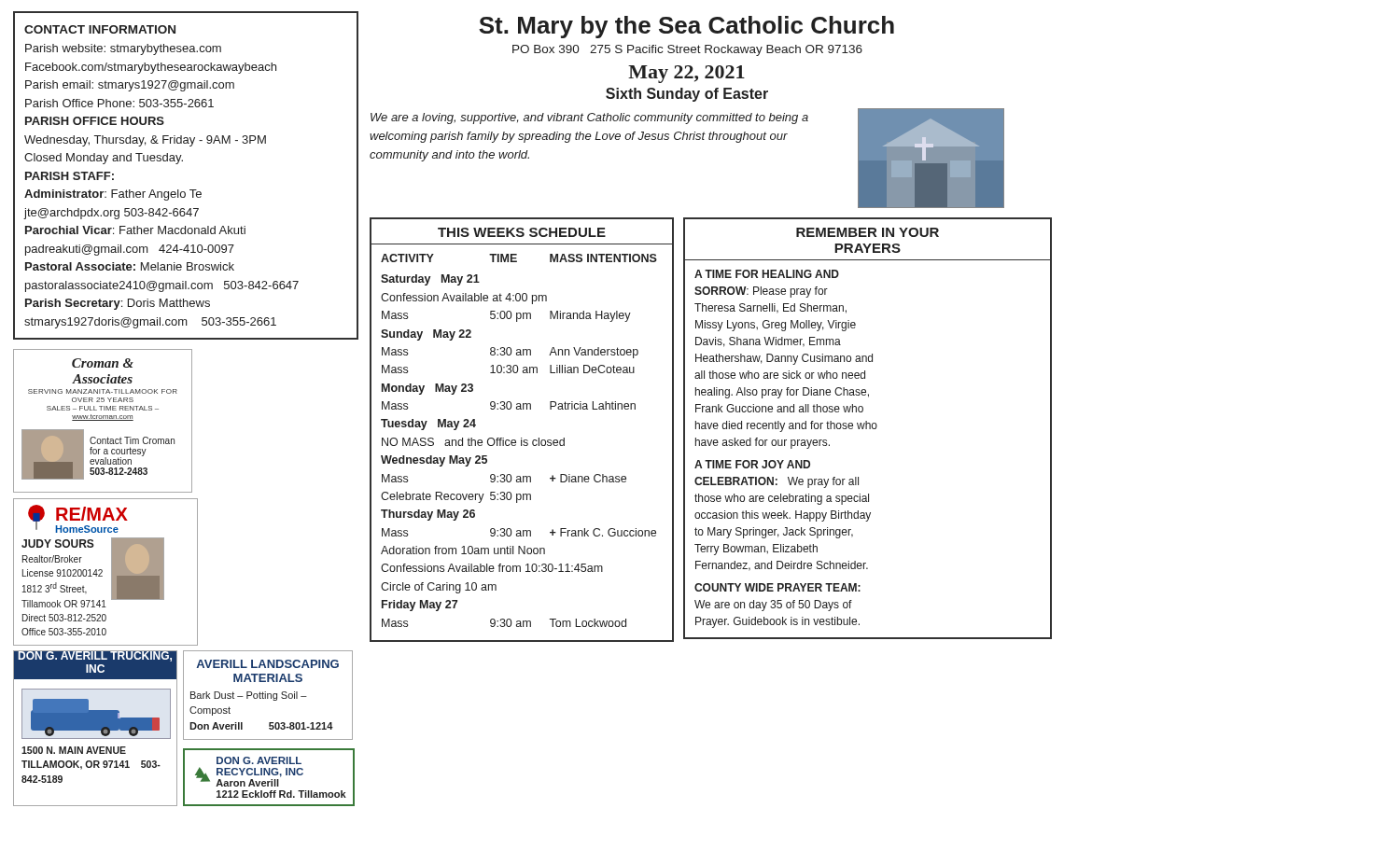
Task: Select the text block that says "REMEMBER IN YOURPRAYERS A"
Action: coord(867,428)
